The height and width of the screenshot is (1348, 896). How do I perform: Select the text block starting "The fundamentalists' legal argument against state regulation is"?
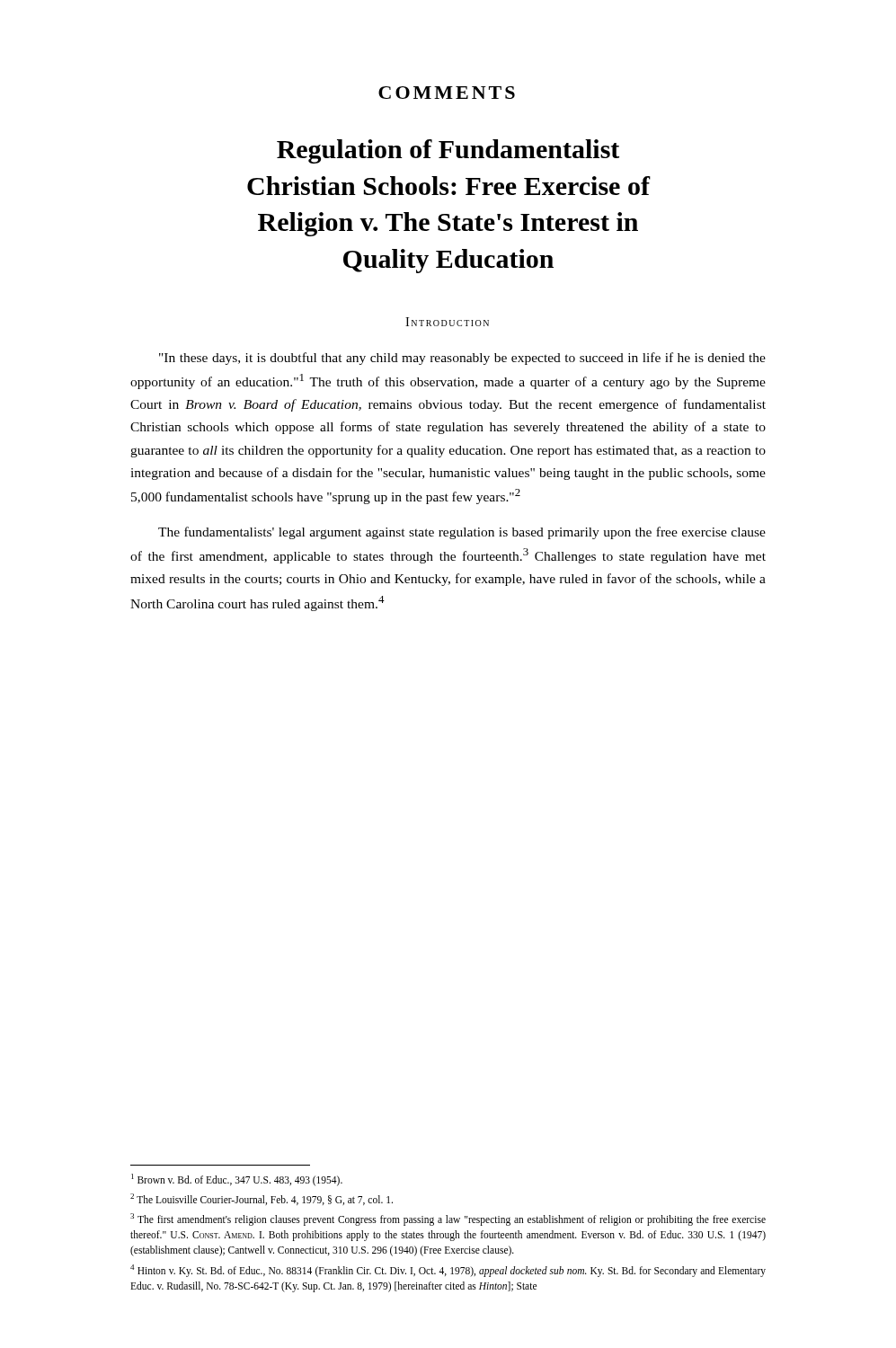(x=448, y=567)
